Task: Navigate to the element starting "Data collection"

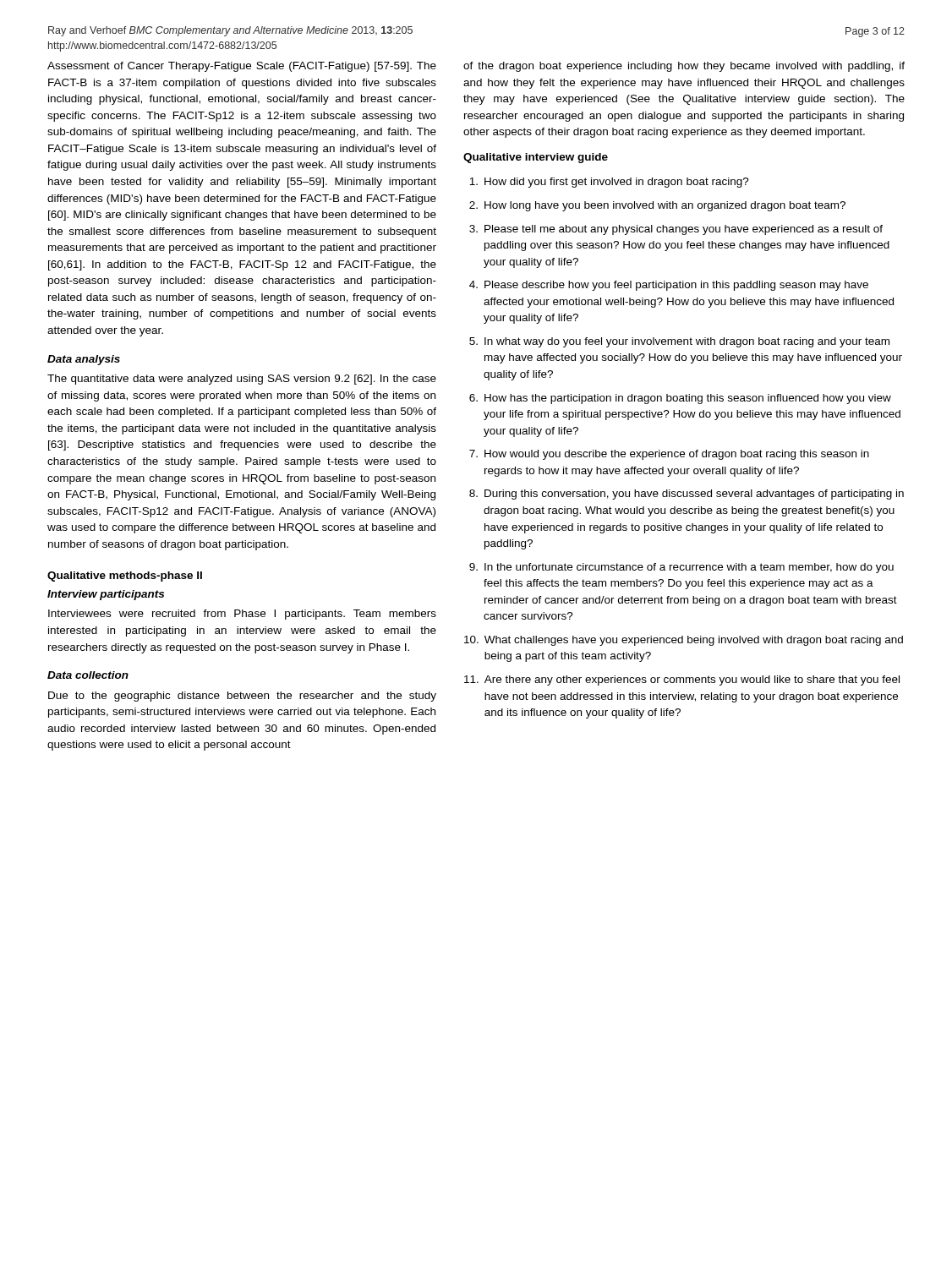Action: click(88, 675)
